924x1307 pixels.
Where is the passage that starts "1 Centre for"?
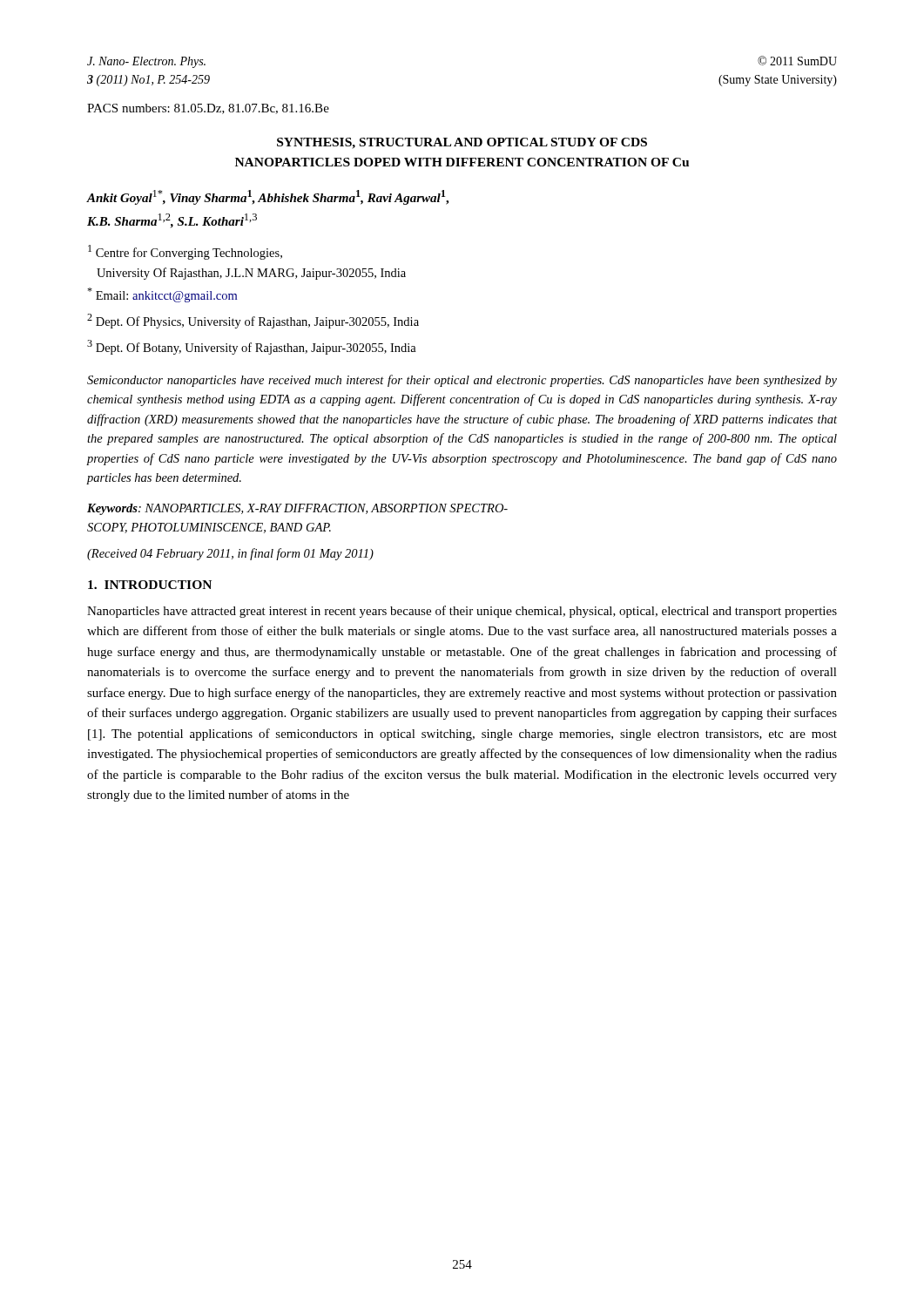click(247, 272)
